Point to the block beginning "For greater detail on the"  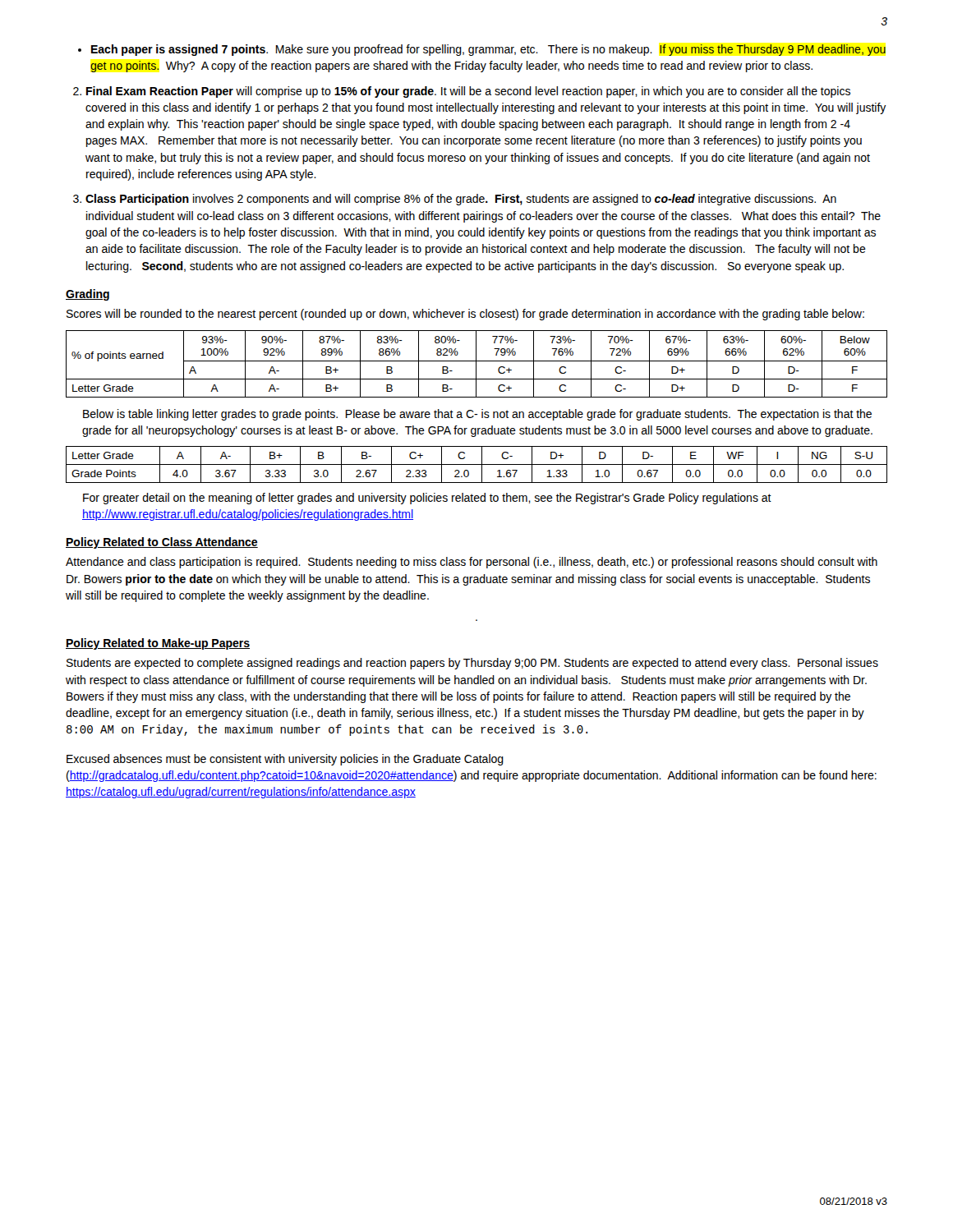pos(485,506)
